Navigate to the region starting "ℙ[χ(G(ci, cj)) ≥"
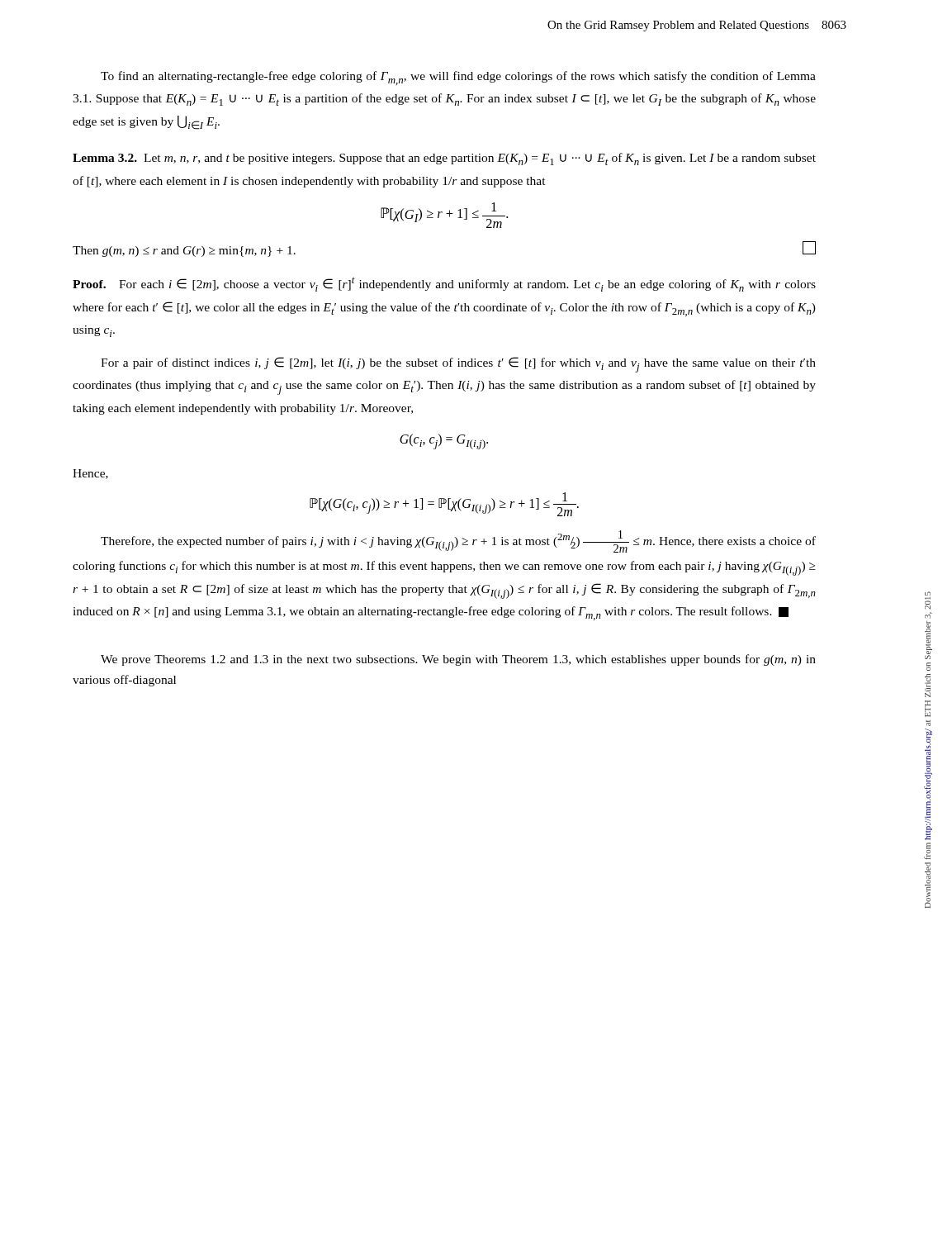 [x=444, y=505]
